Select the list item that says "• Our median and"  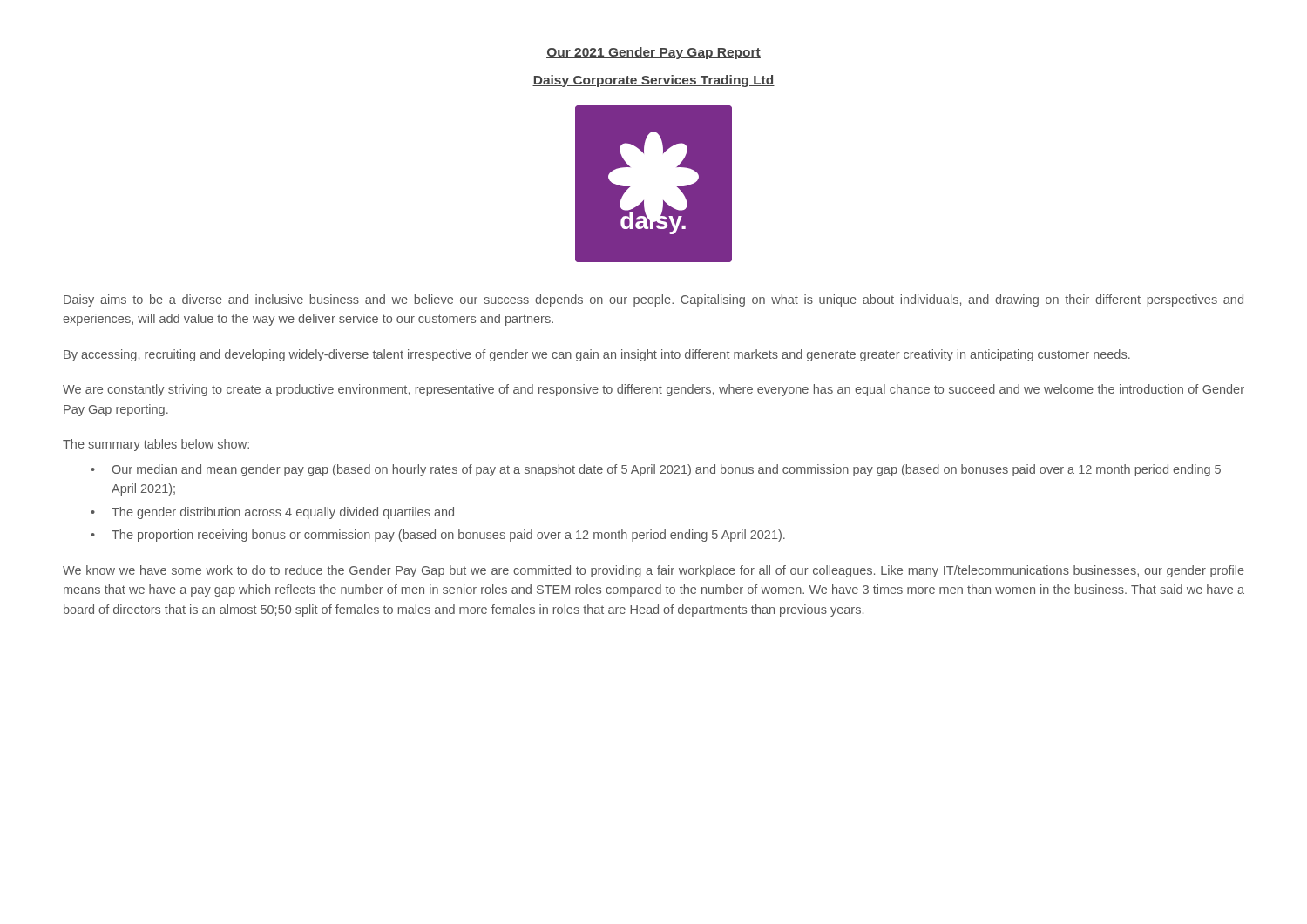click(x=667, y=479)
